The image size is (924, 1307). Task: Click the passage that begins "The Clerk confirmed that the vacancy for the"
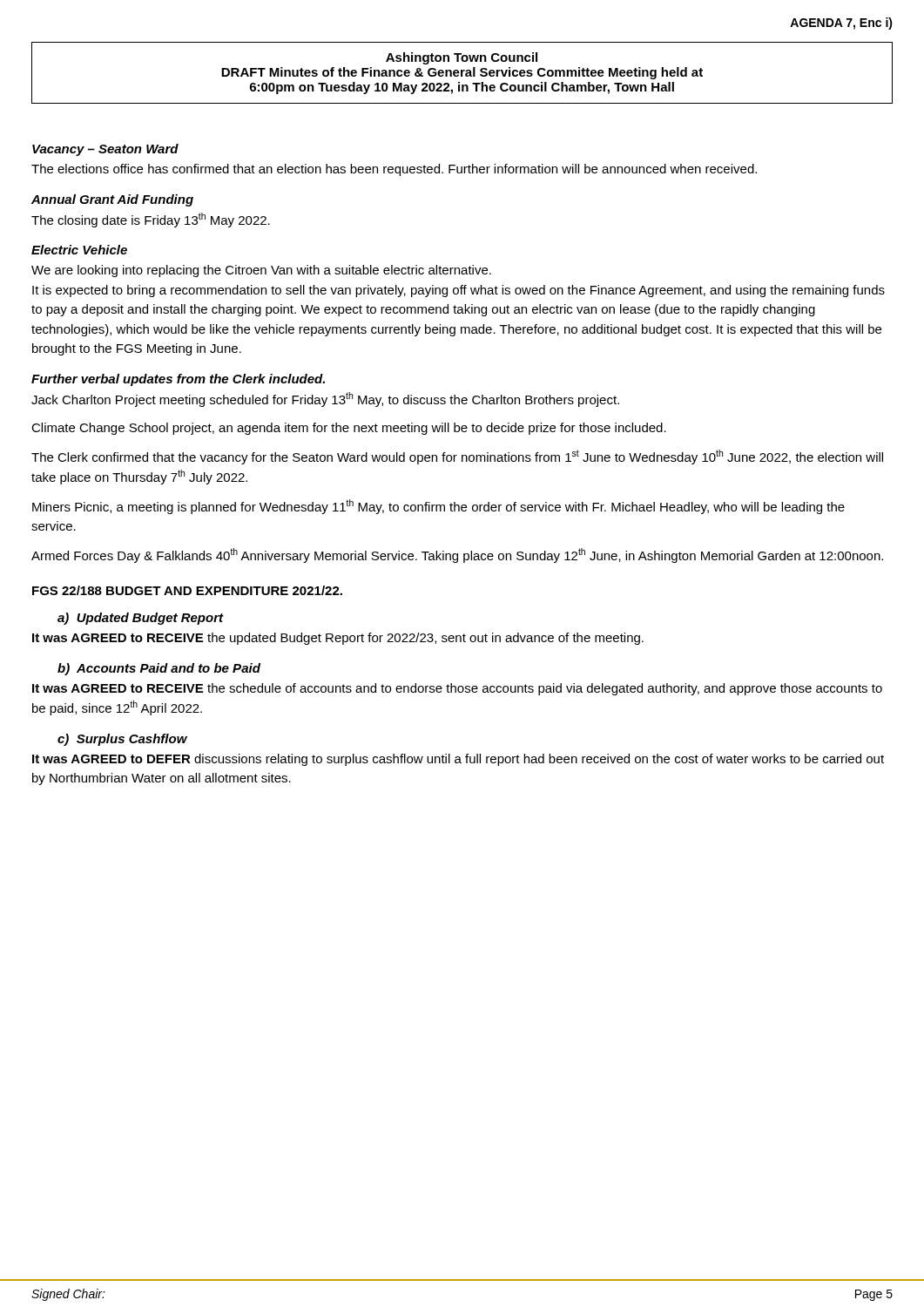coord(458,466)
